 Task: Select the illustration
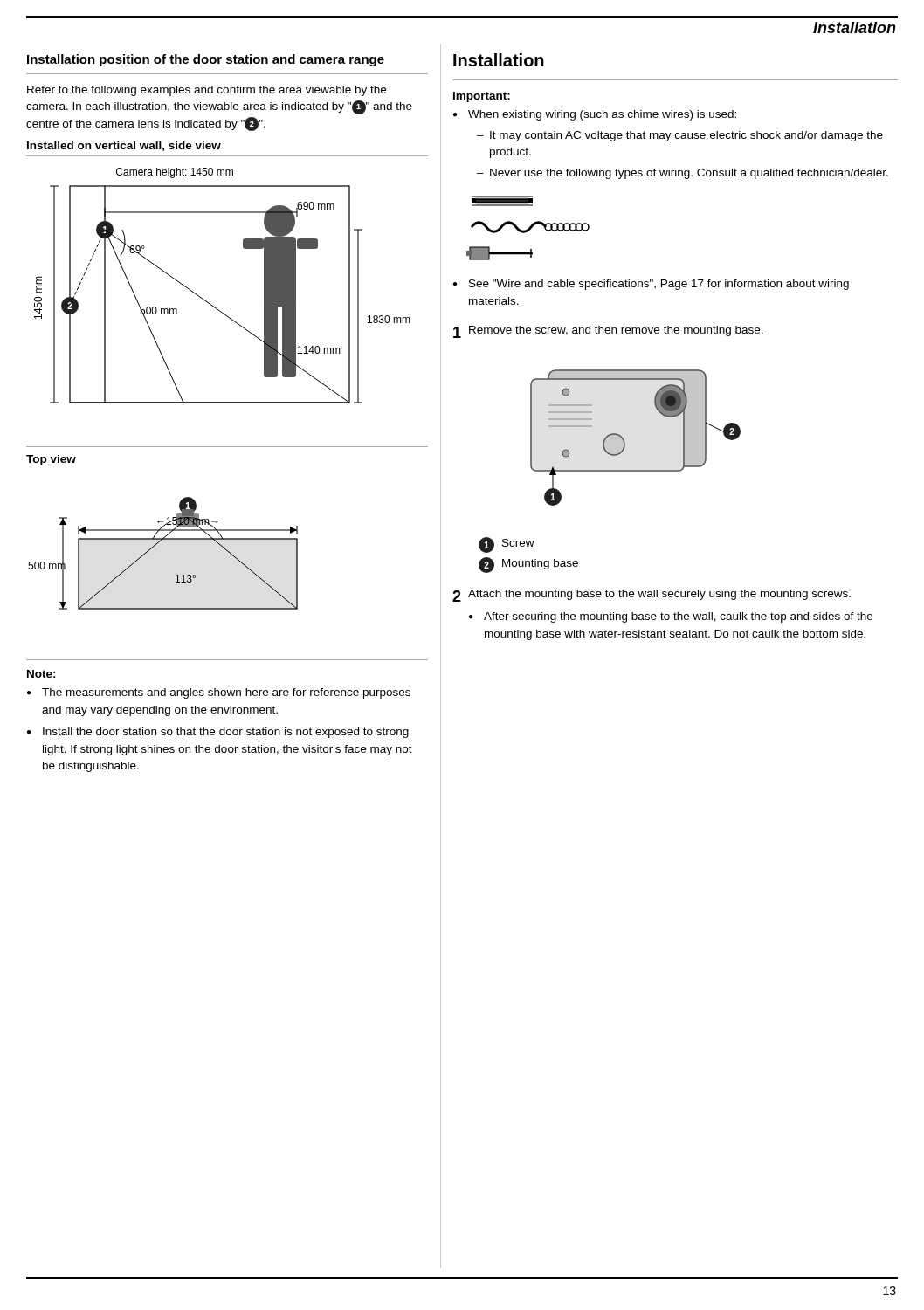(x=680, y=227)
